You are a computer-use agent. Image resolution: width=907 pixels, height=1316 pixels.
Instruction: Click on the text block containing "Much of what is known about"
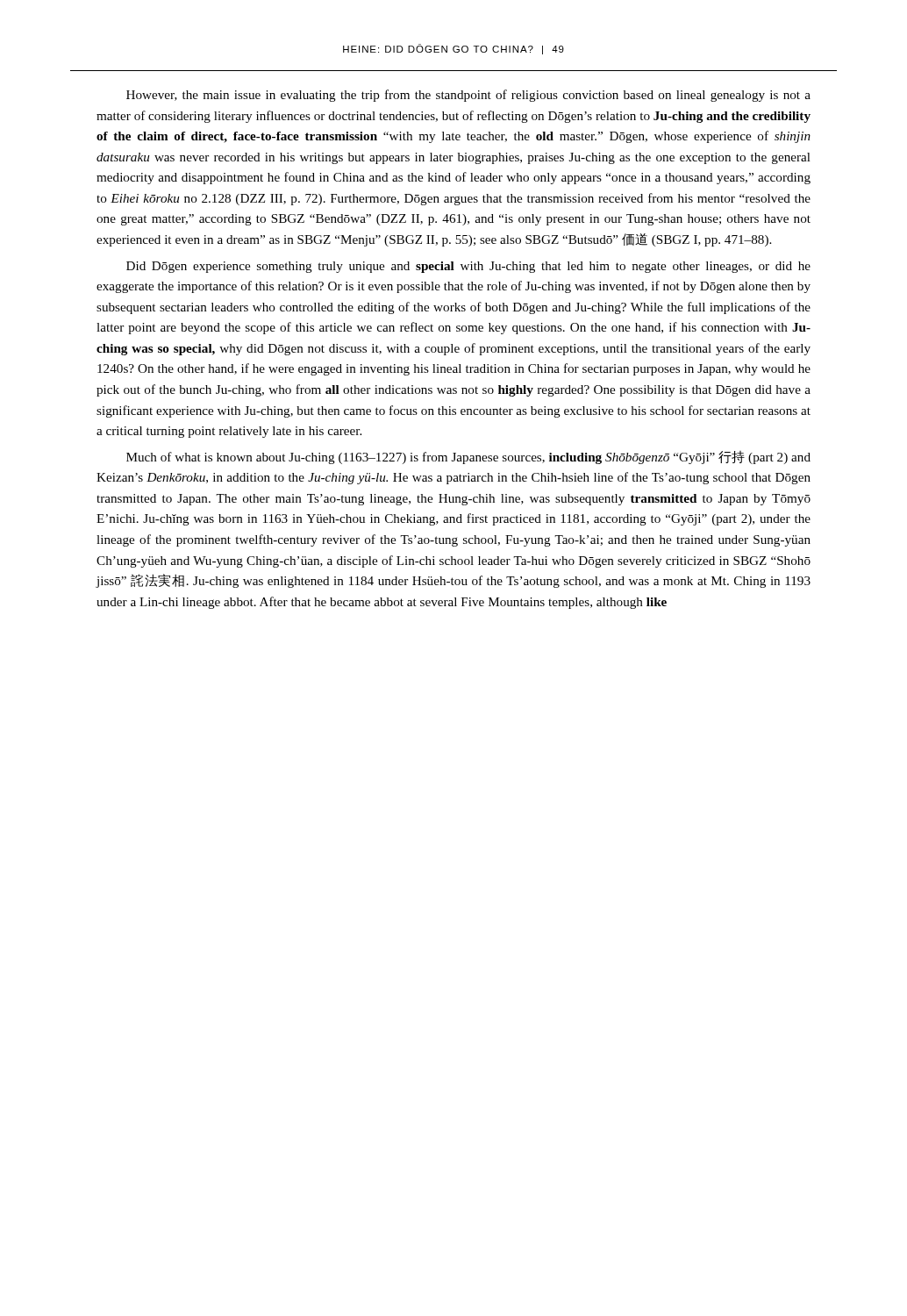[454, 529]
